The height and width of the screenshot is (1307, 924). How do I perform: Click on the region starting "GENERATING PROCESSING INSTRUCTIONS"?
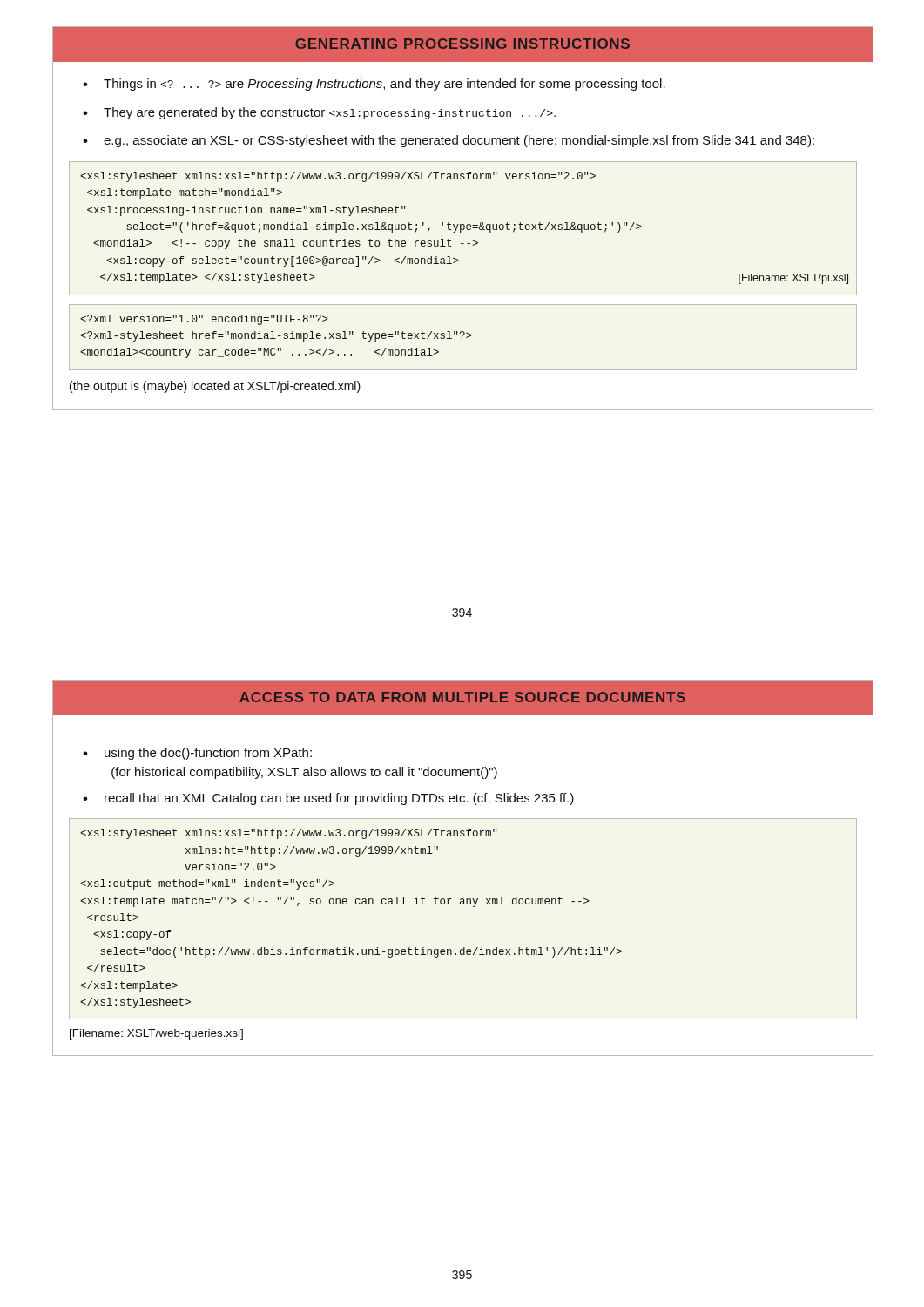(x=463, y=44)
